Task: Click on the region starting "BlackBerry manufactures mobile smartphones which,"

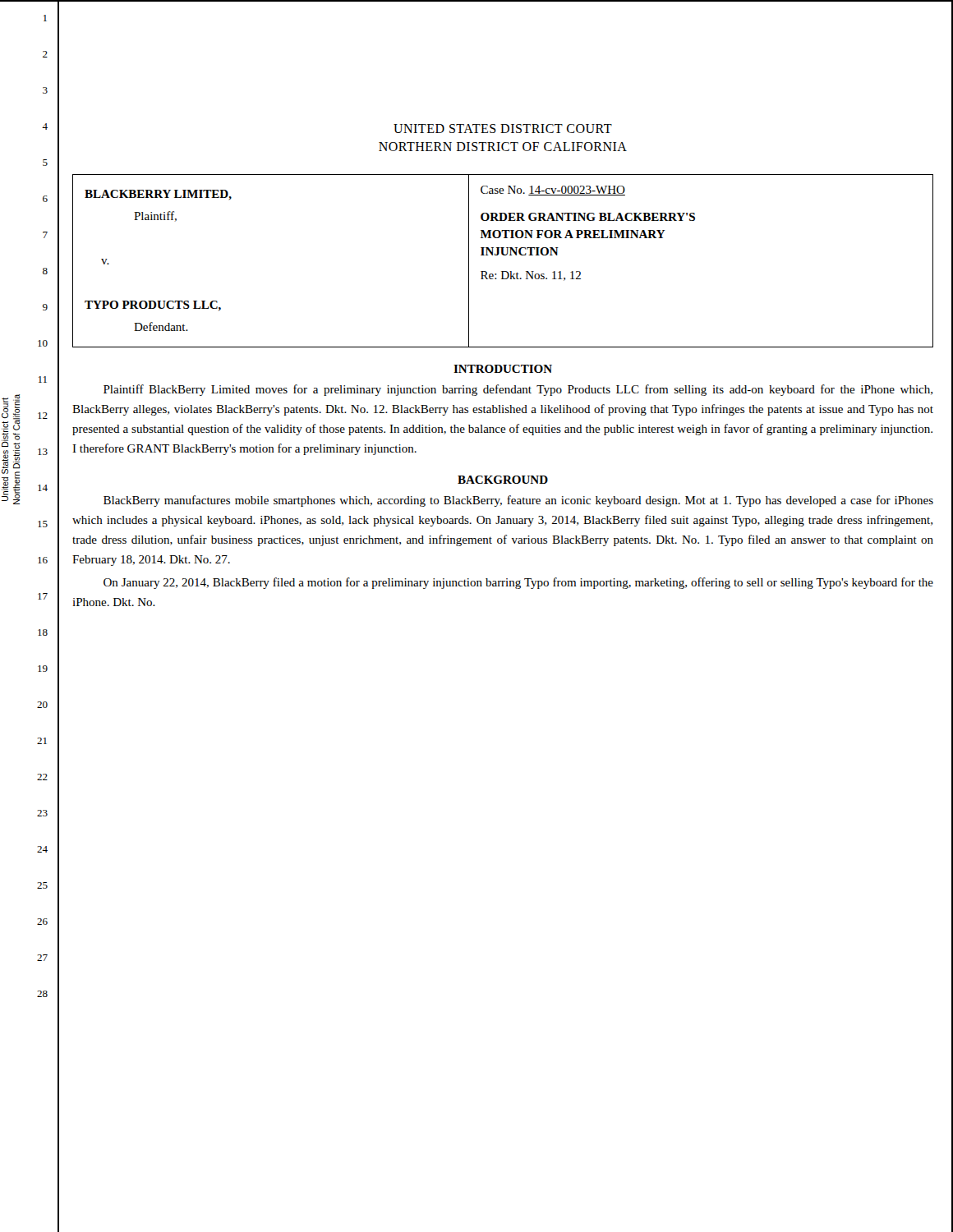Action: 503,530
